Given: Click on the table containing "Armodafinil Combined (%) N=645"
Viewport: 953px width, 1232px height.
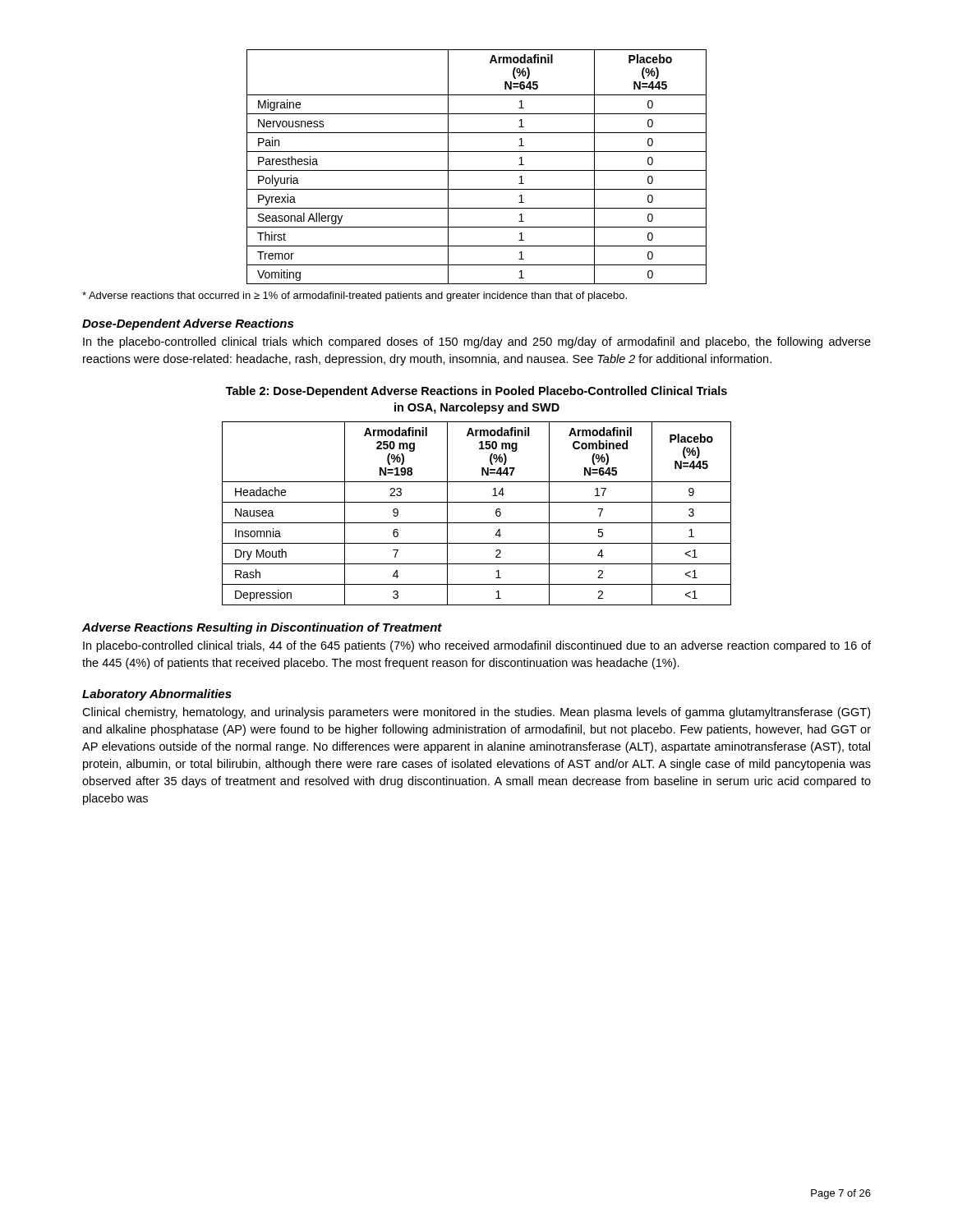Looking at the screenshot, I should 476,513.
